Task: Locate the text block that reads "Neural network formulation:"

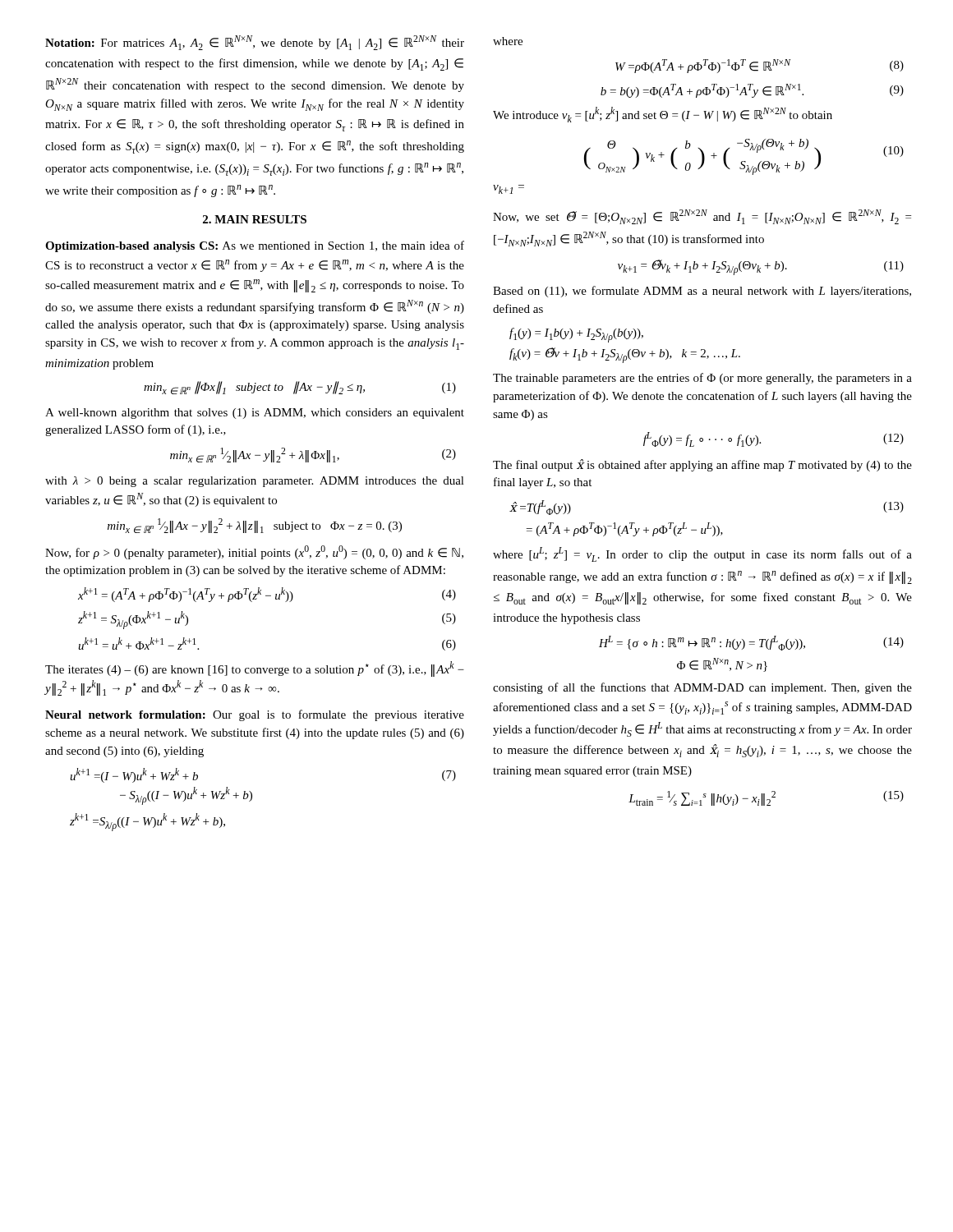Action: pos(255,733)
